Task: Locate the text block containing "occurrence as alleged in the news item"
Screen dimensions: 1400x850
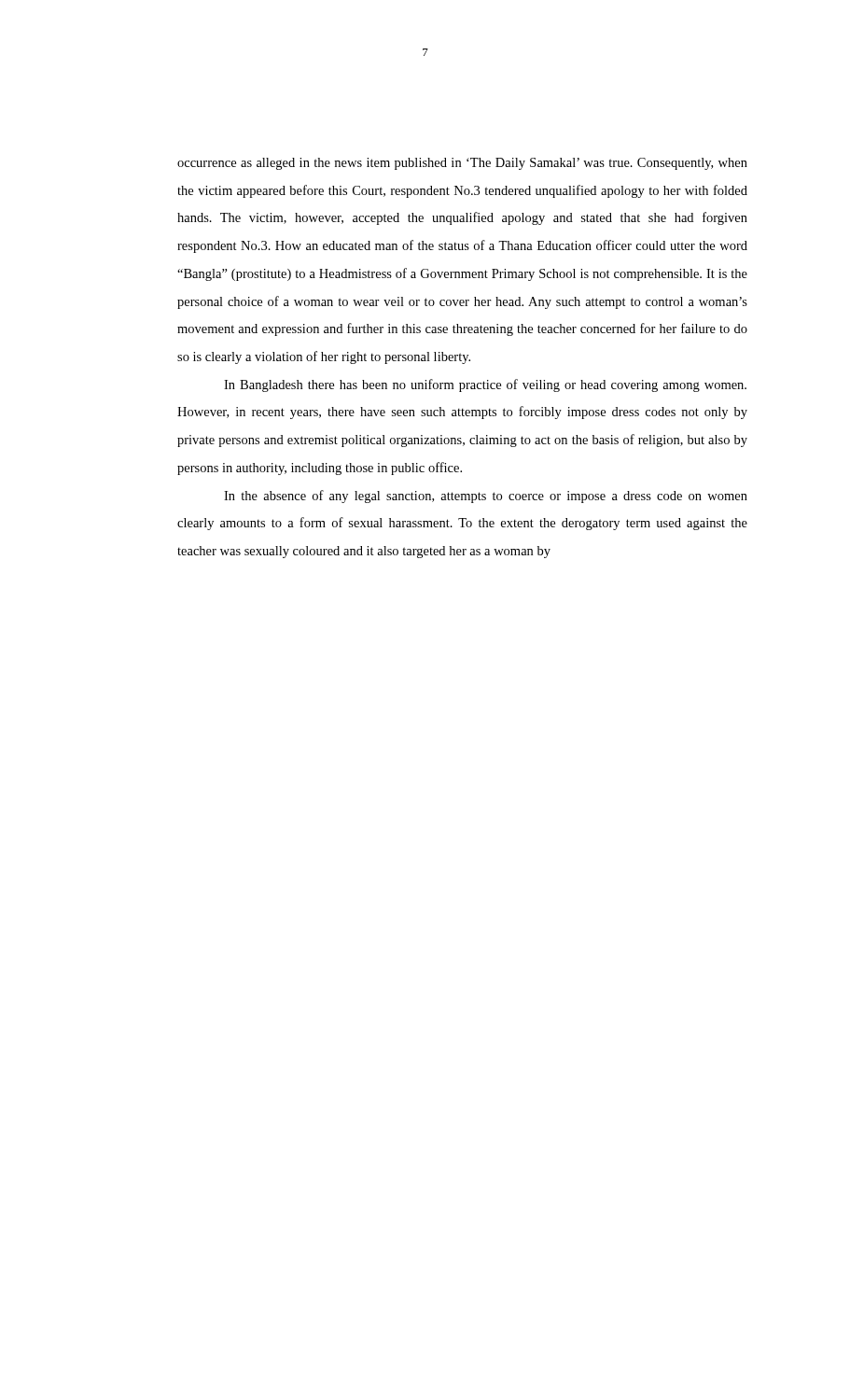Action: (462, 259)
